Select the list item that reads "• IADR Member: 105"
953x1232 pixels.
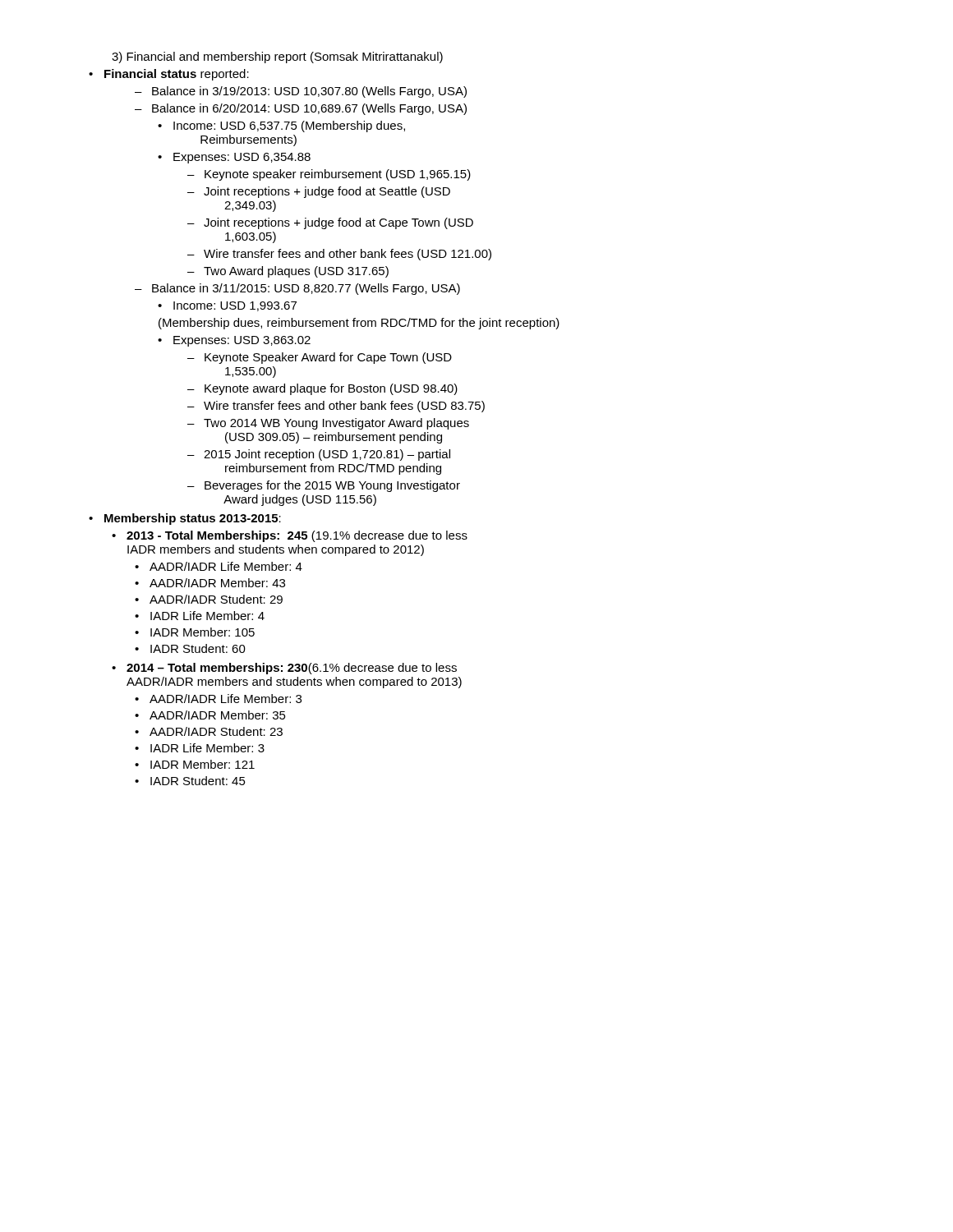195,632
